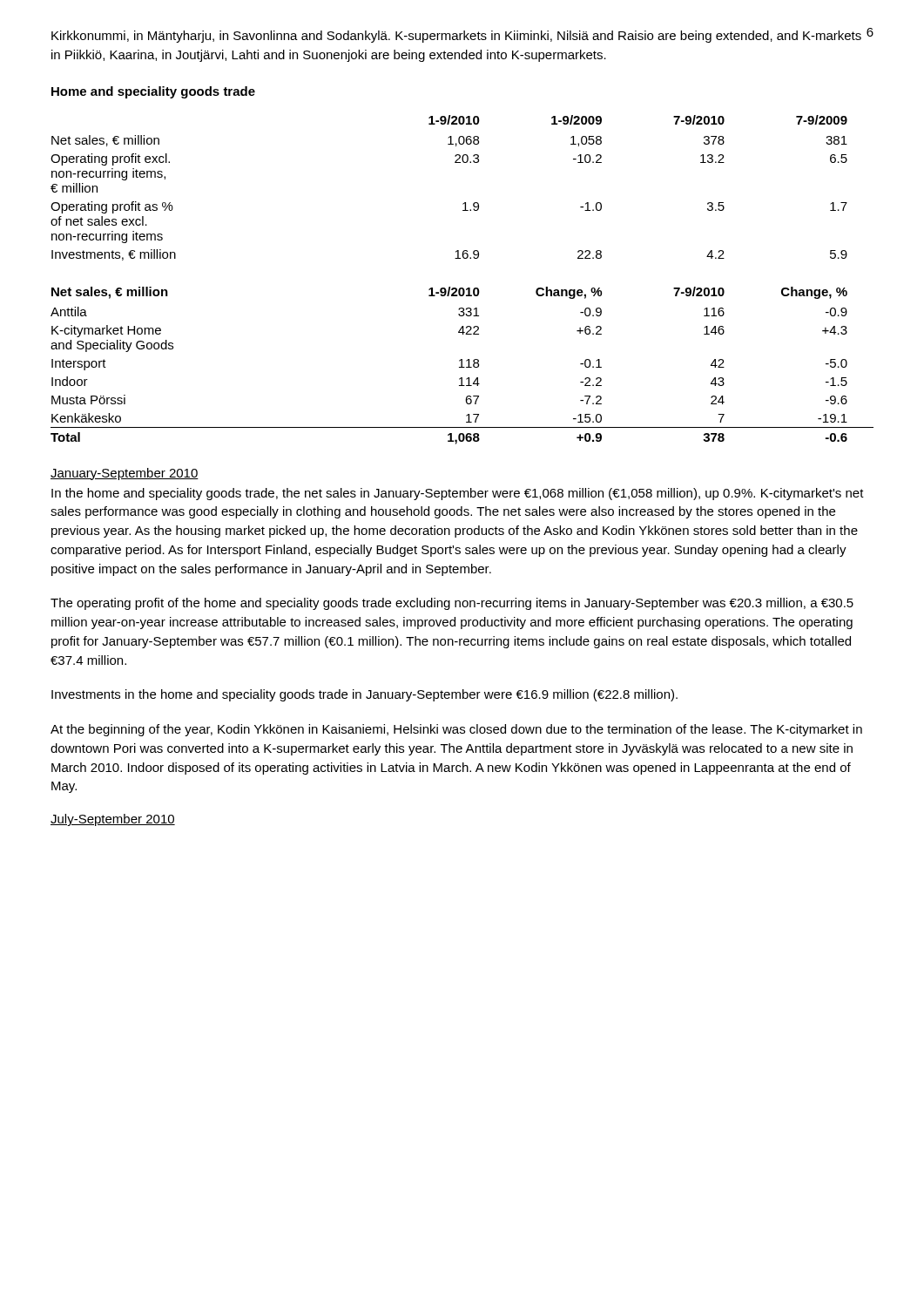This screenshot has width=924, height=1307.
Task: Point to the block starting "Home and speciality"
Action: [153, 91]
